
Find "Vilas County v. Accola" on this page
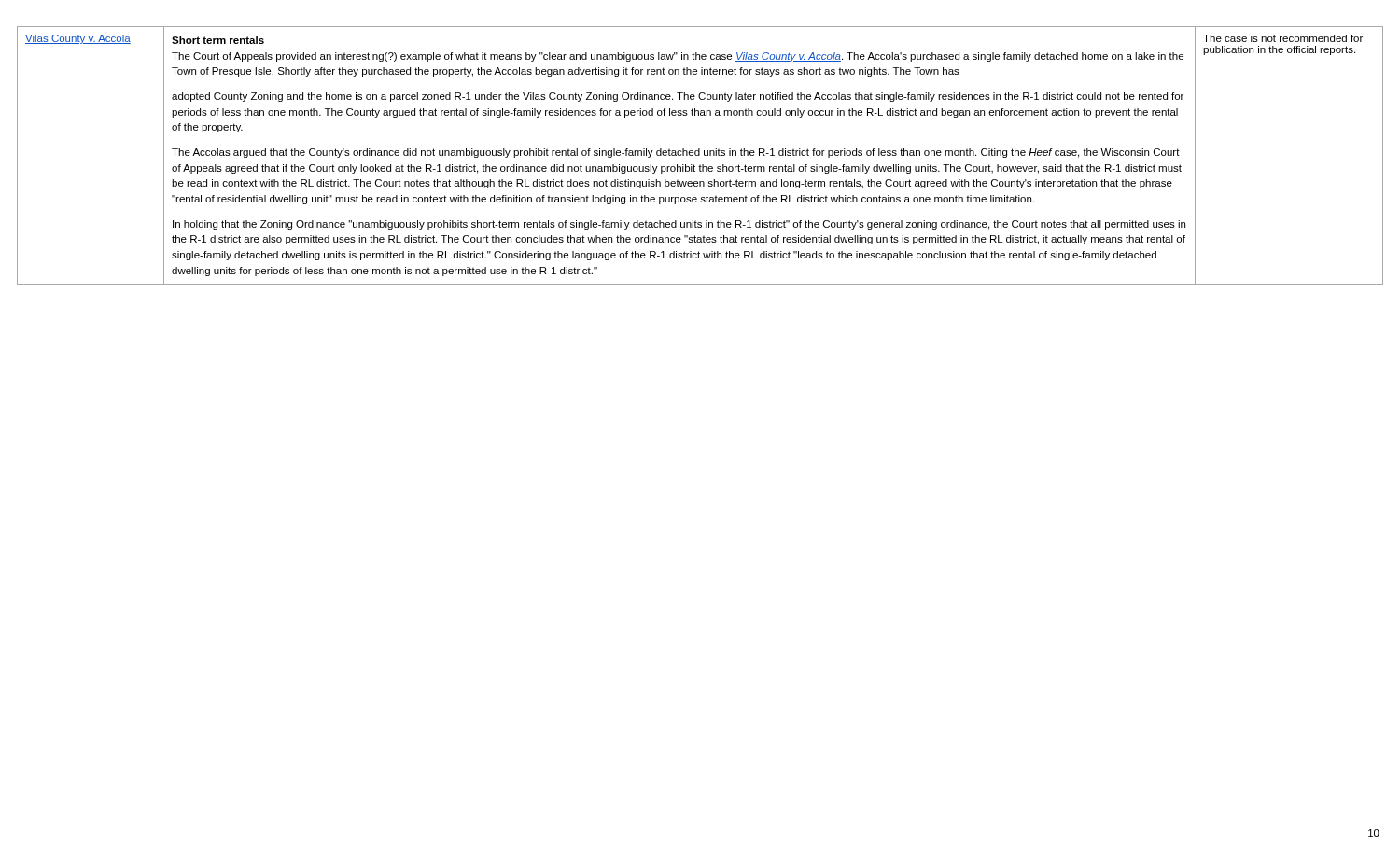pos(78,38)
